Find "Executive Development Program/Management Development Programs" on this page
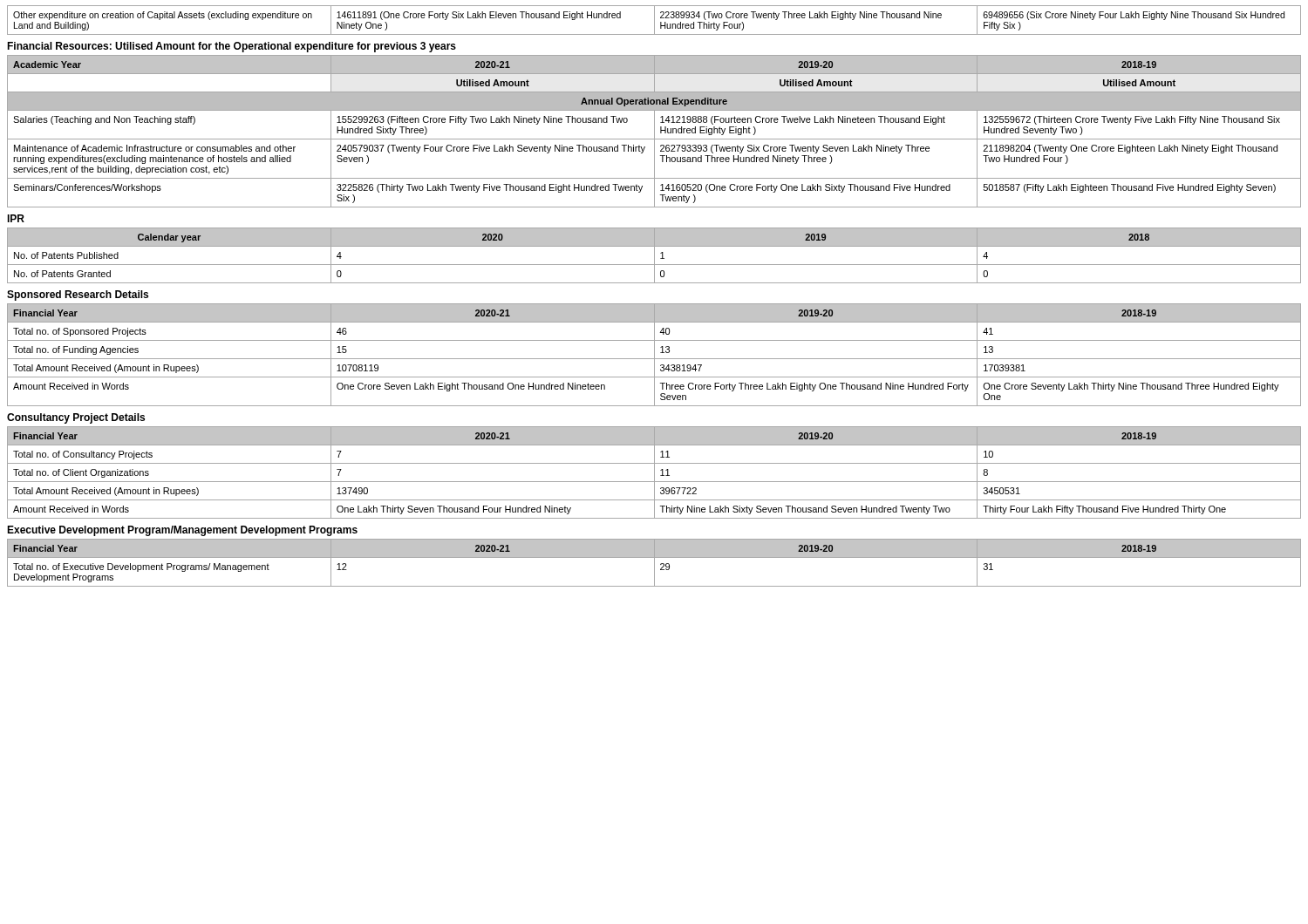 tap(182, 530)
